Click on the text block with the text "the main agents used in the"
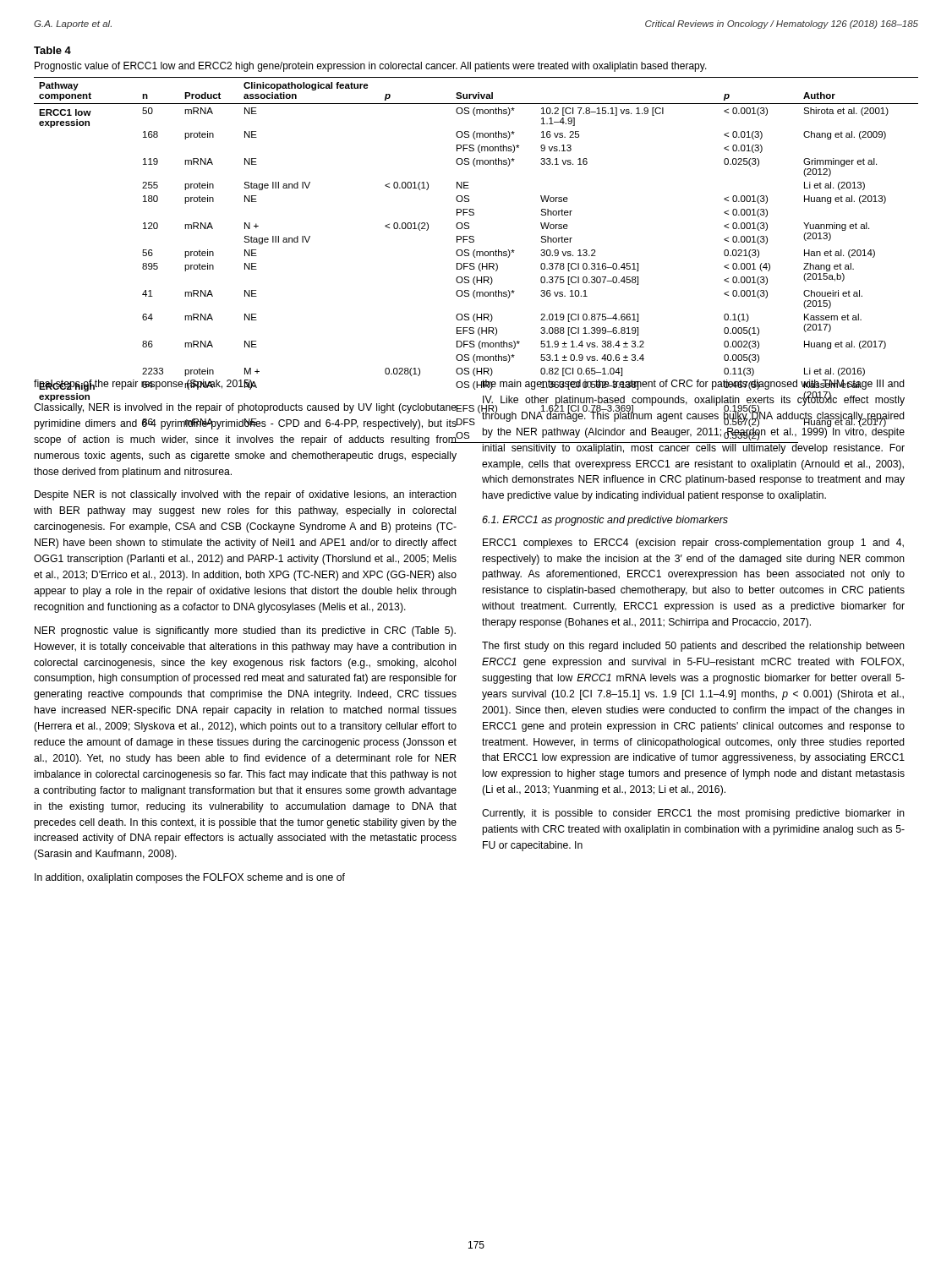The width and height of the screenshot is (952, 1268). click(x=693, y=440)
